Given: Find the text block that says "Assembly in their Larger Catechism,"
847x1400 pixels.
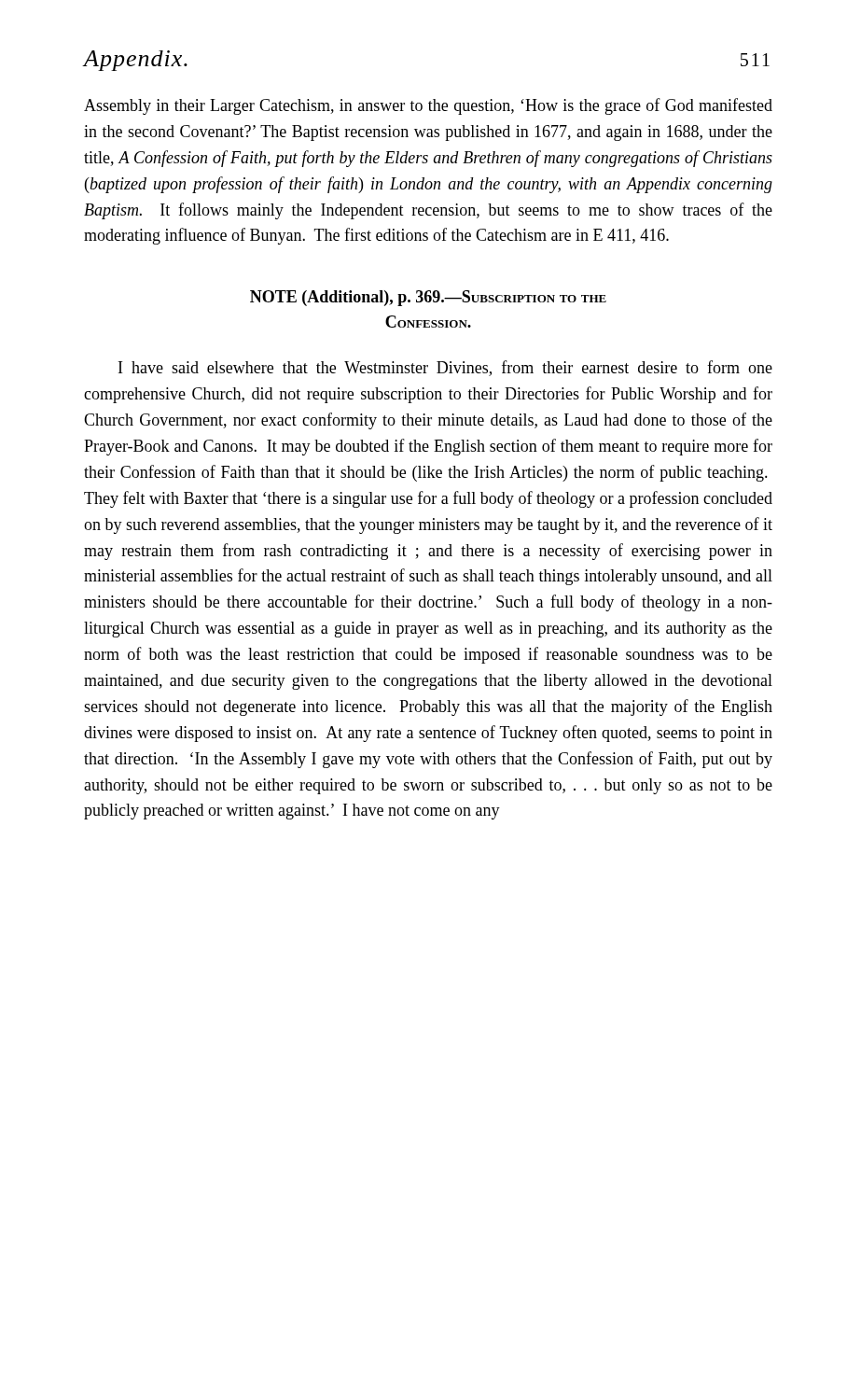Looking at the screenshot, I should (428, 171).
